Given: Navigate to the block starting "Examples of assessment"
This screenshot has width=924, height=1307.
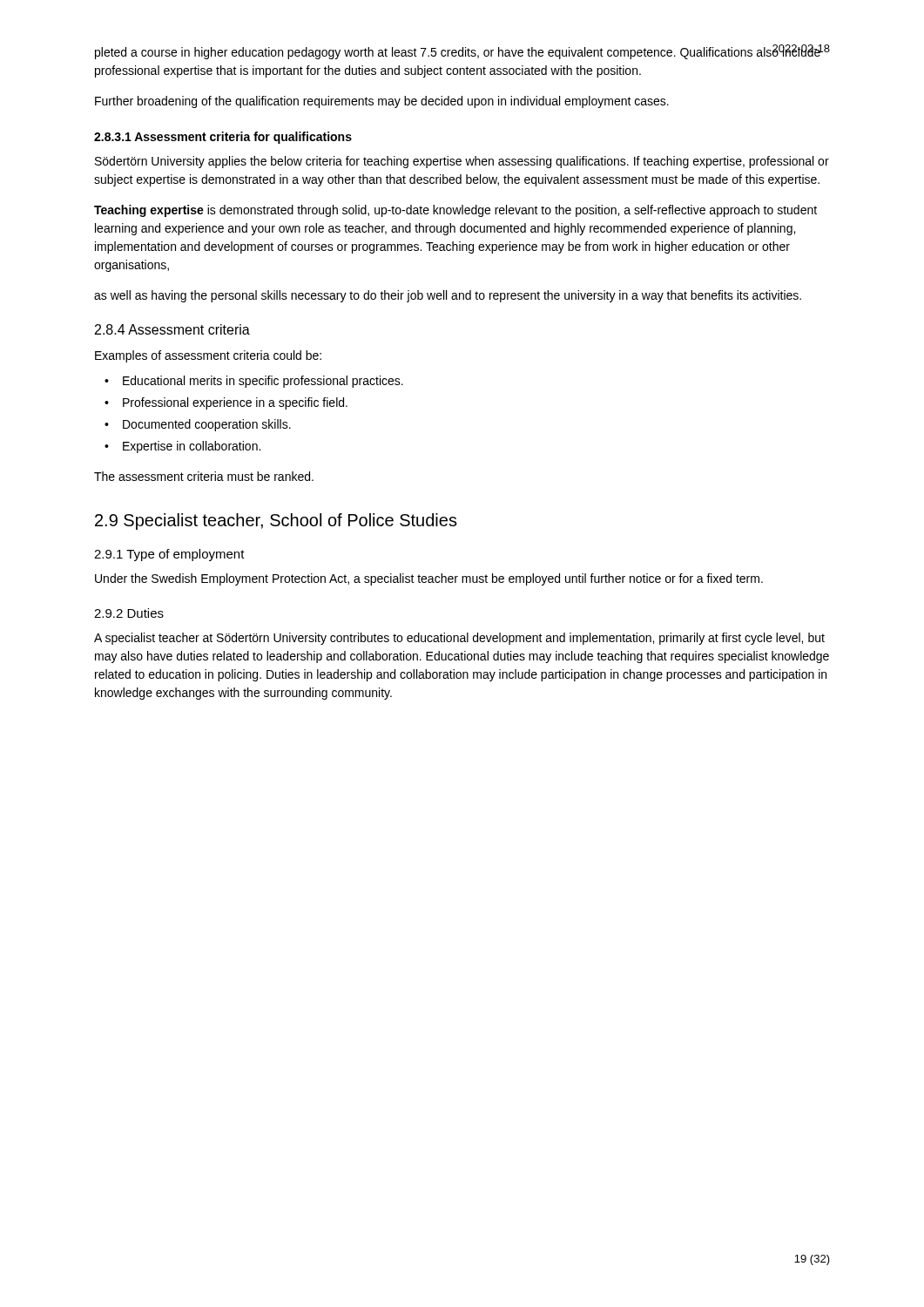Looking at the screenshot, I should (x=208, y=356).
